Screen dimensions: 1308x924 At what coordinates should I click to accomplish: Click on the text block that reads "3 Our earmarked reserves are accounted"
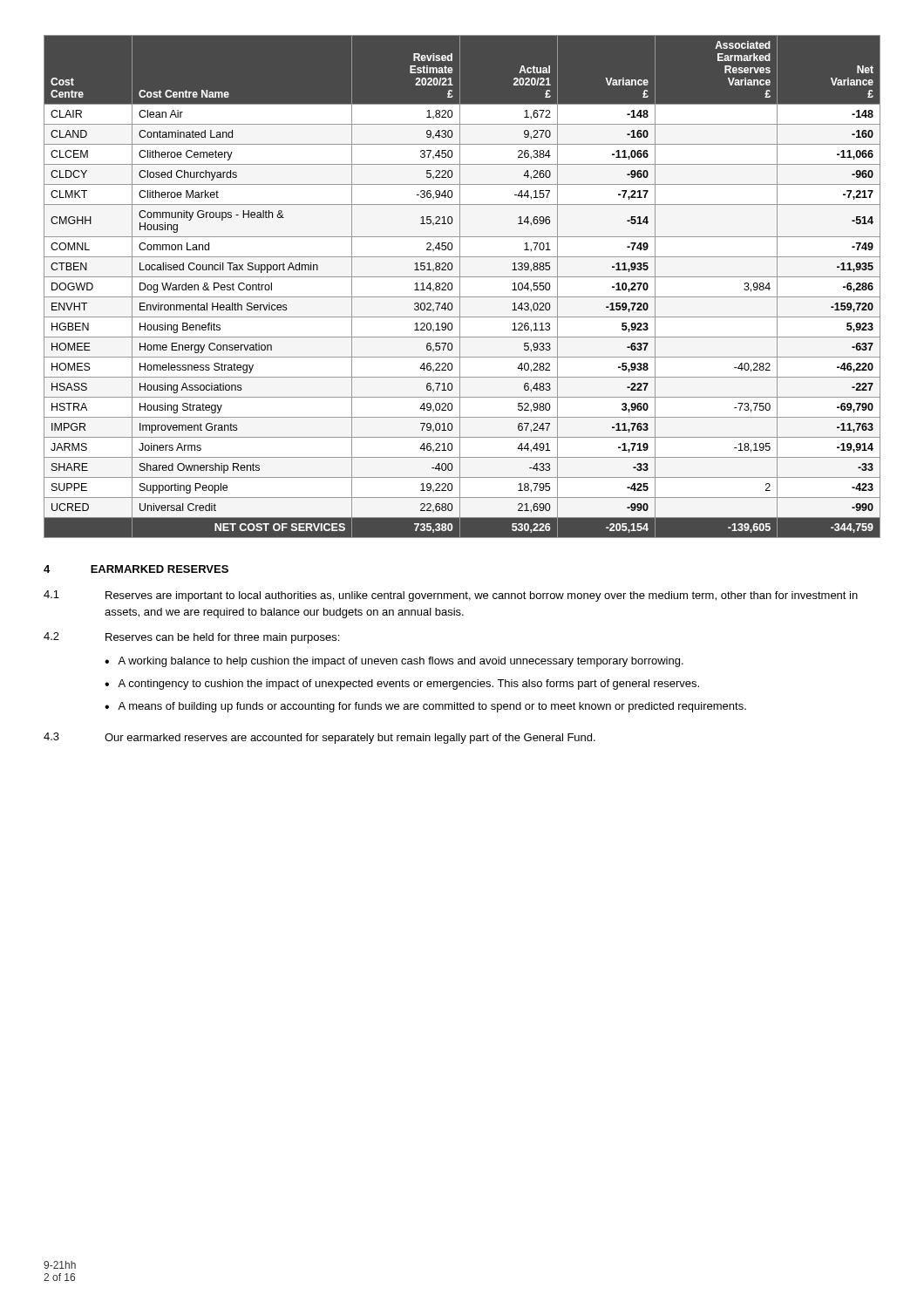pos(462,738)
